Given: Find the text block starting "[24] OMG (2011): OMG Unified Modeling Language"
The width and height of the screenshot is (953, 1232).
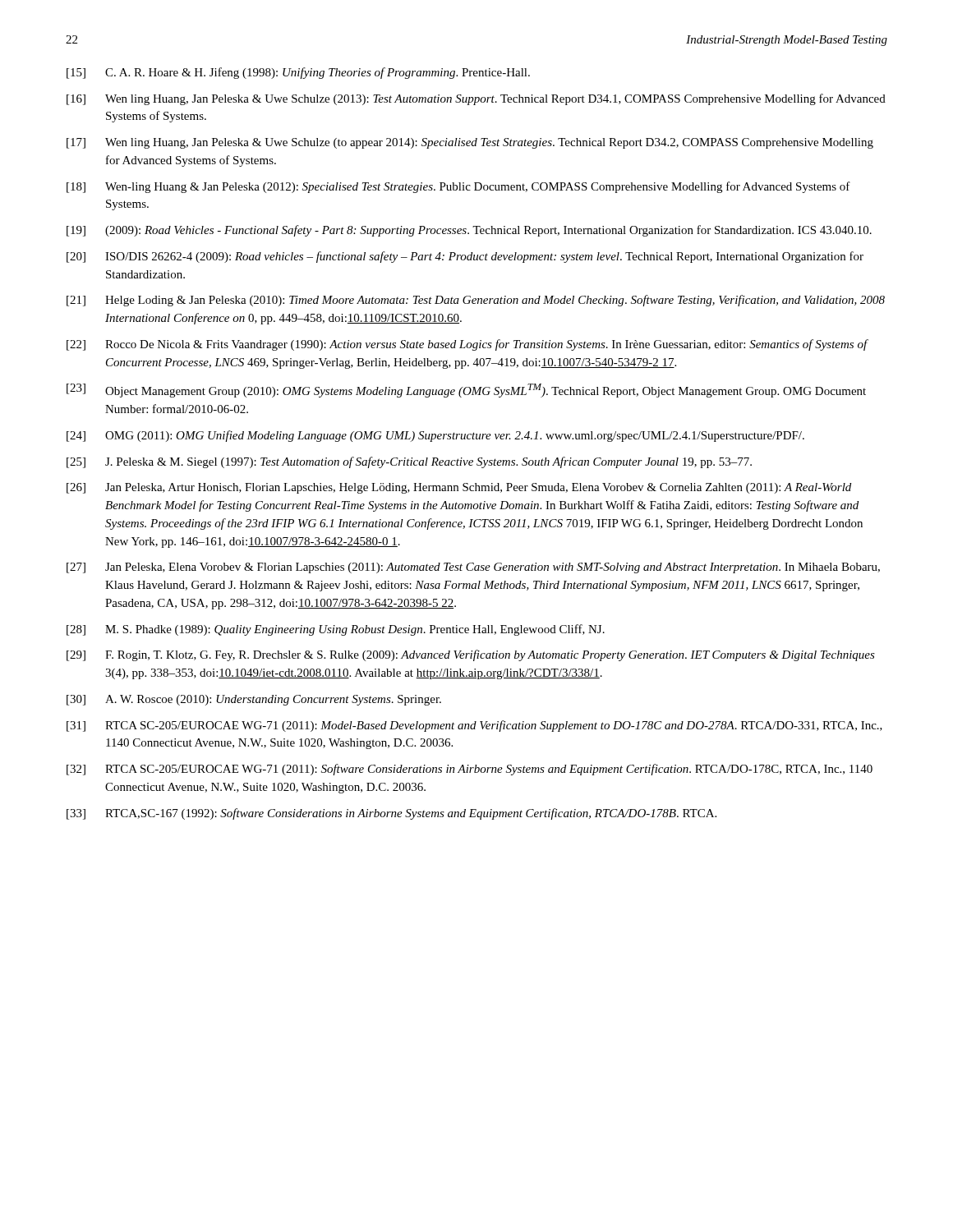Looking at the screenshot, I should pos(476,436).
